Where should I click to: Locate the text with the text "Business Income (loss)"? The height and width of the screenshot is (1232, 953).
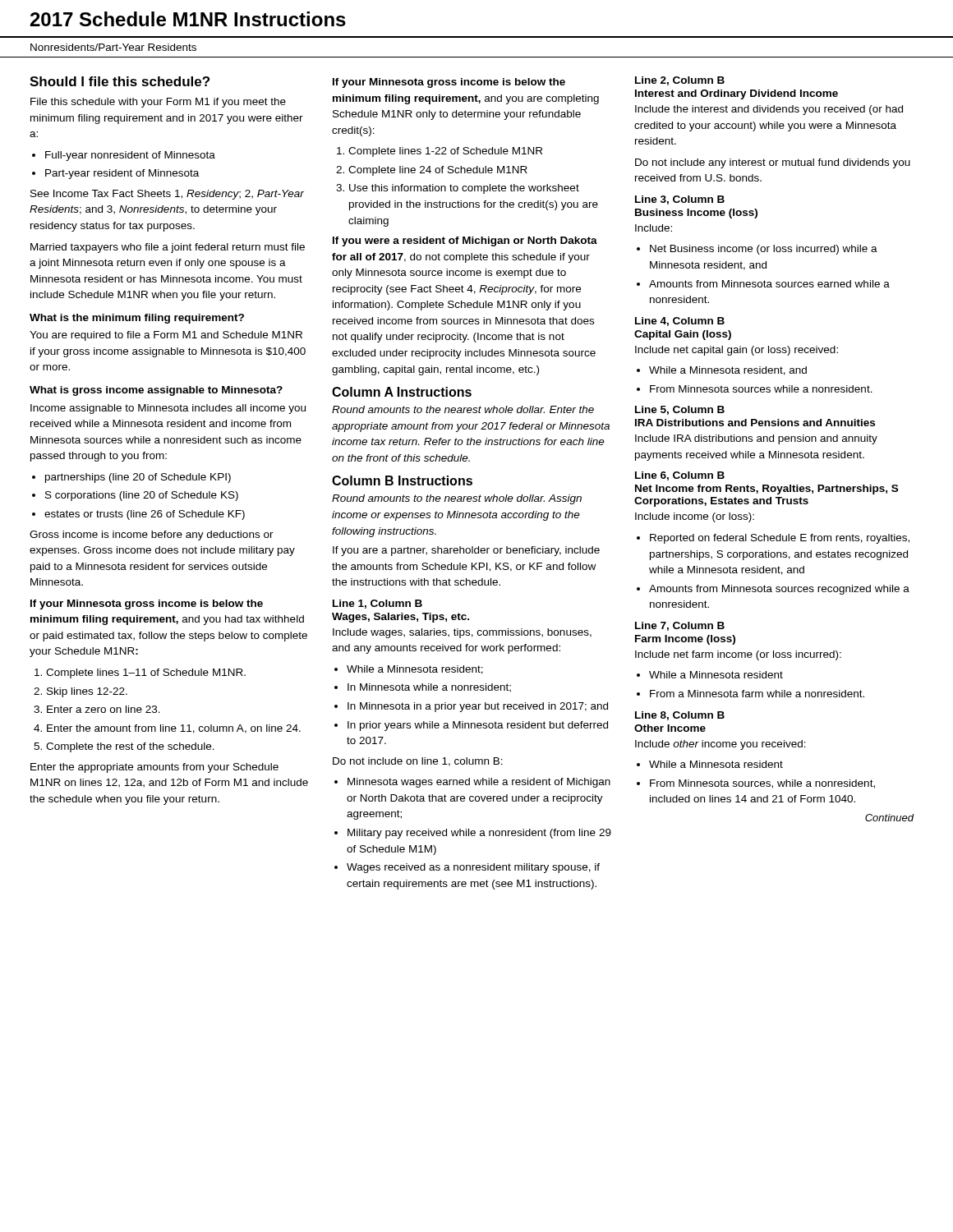coord(696,212)
